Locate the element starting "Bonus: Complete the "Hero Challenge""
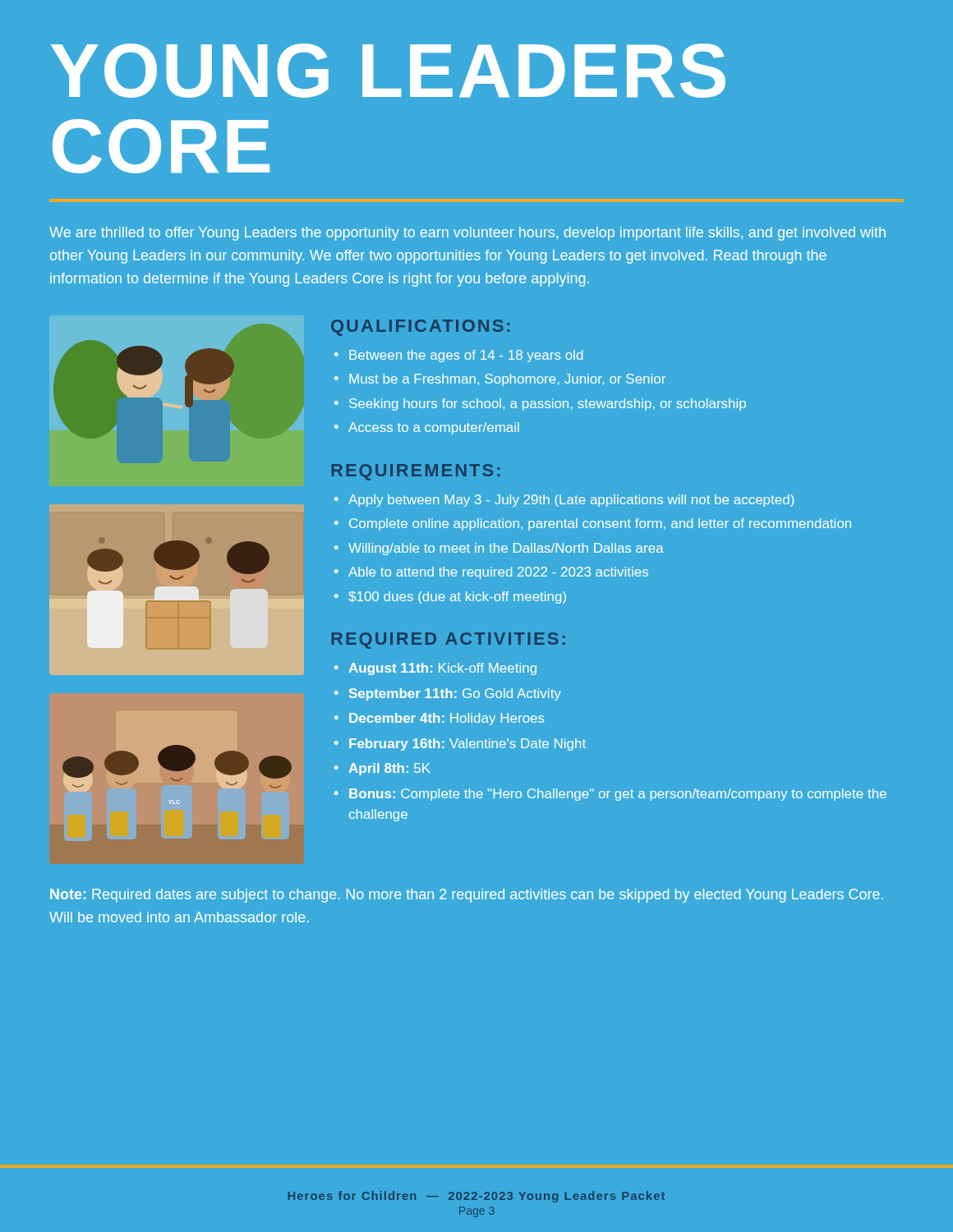 [618, 804]
